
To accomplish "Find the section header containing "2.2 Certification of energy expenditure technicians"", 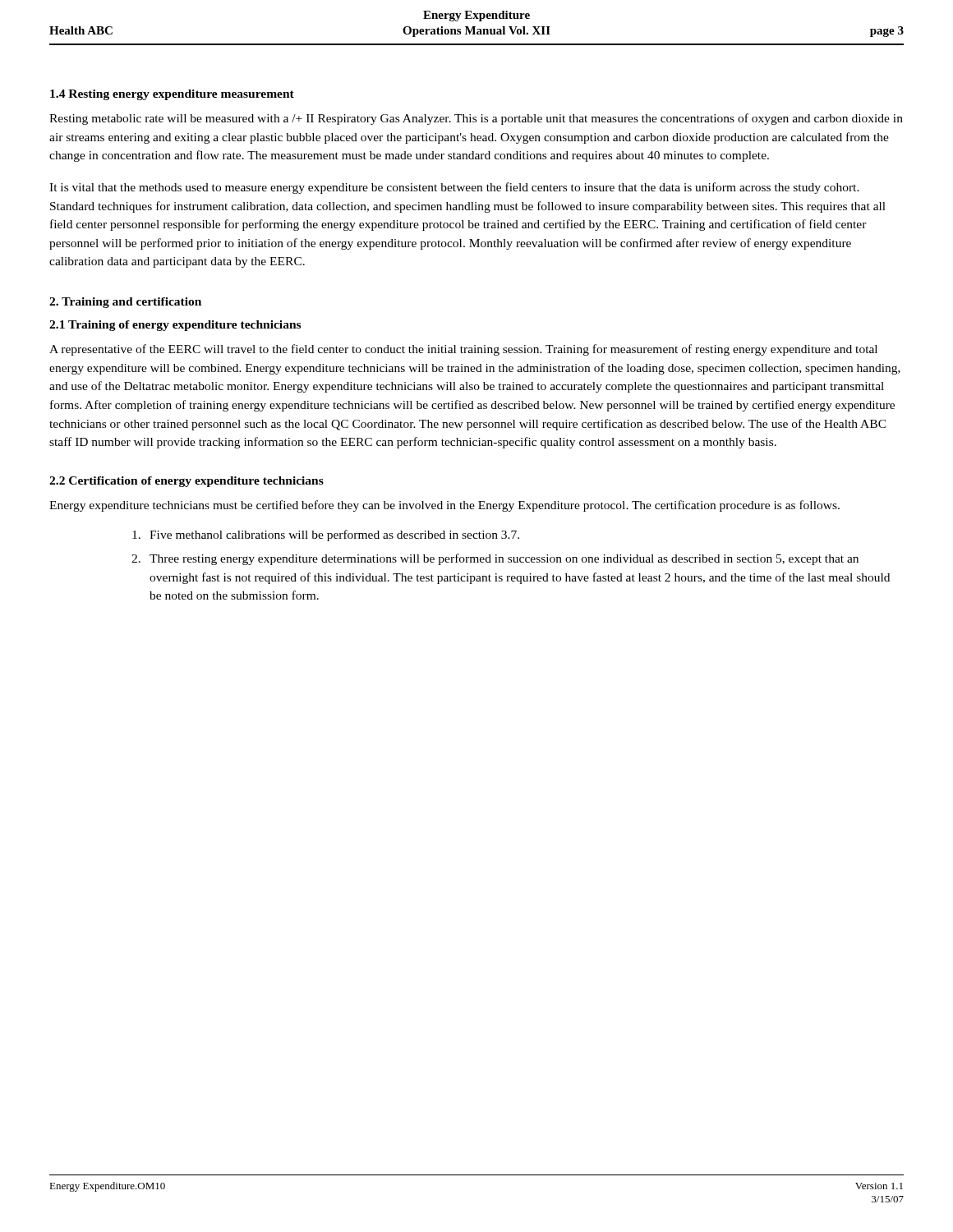I will pyautogui.click(x=186, y=480).
